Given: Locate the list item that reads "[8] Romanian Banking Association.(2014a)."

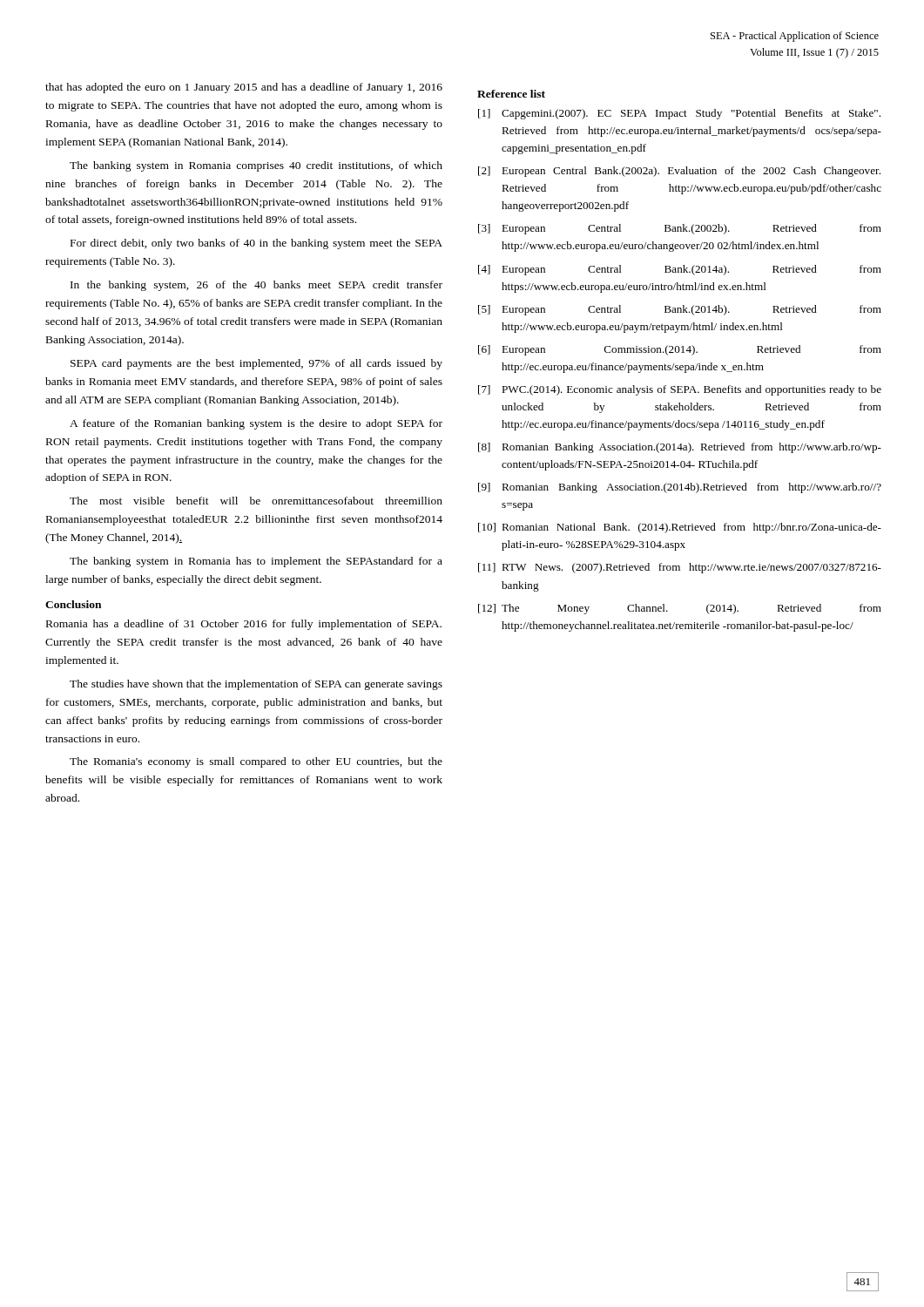Looking at the screenshot, I should pos(679,456).
